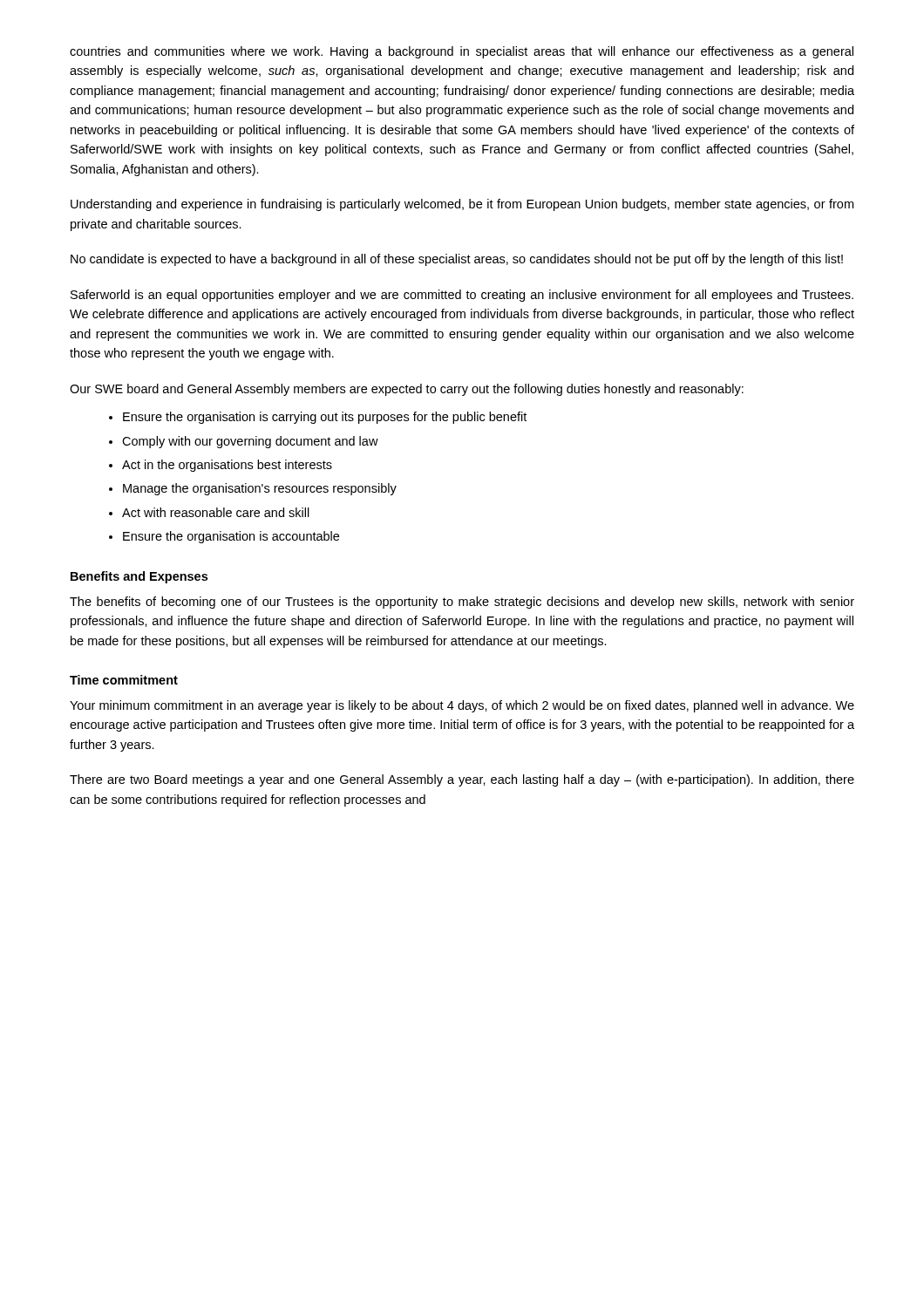Locate the text block that reads "There are two Board meetings a"
This screenshot has height=1308, width=924.
coord(462,790)
